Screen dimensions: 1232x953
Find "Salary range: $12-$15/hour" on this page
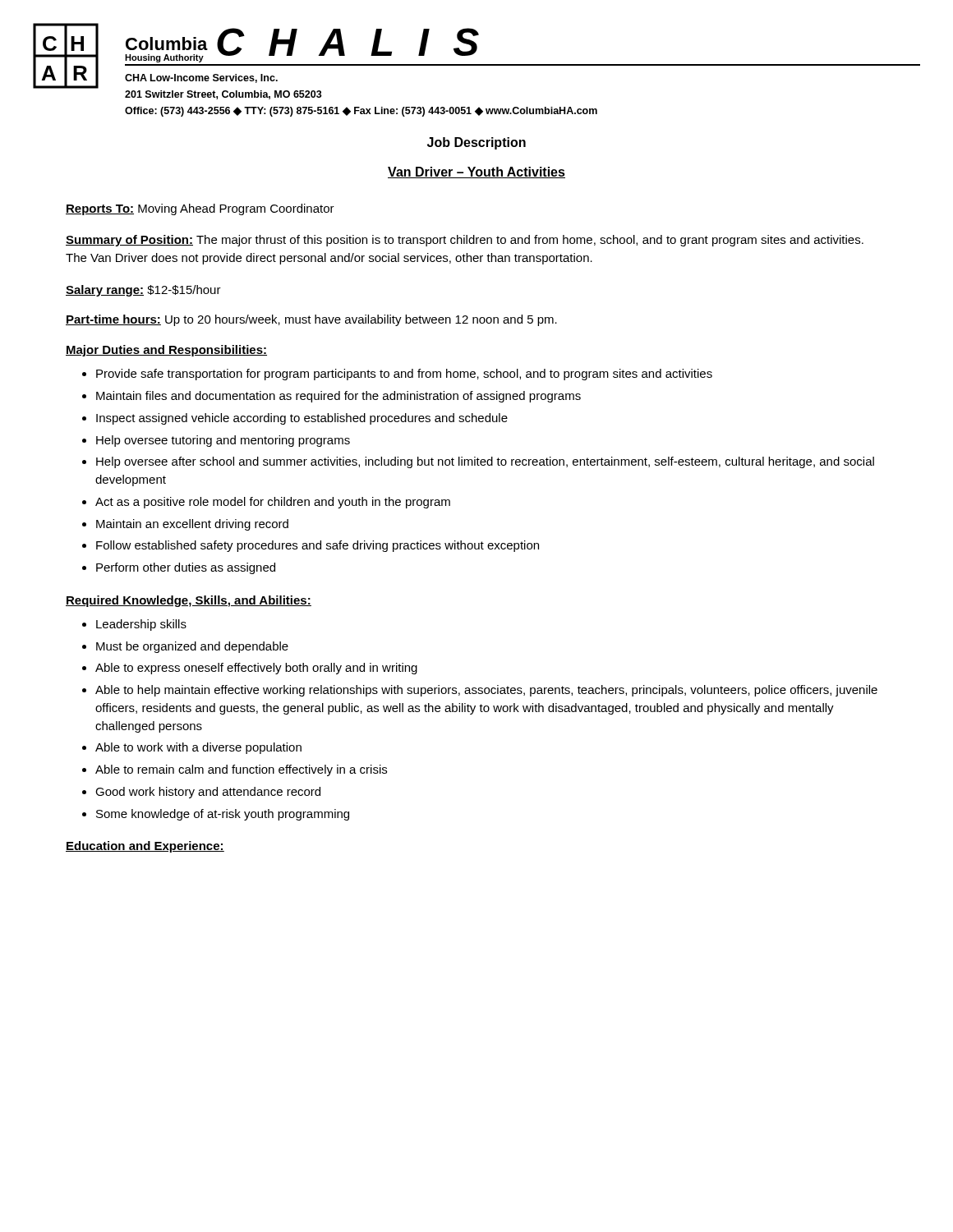click(143, 289)
